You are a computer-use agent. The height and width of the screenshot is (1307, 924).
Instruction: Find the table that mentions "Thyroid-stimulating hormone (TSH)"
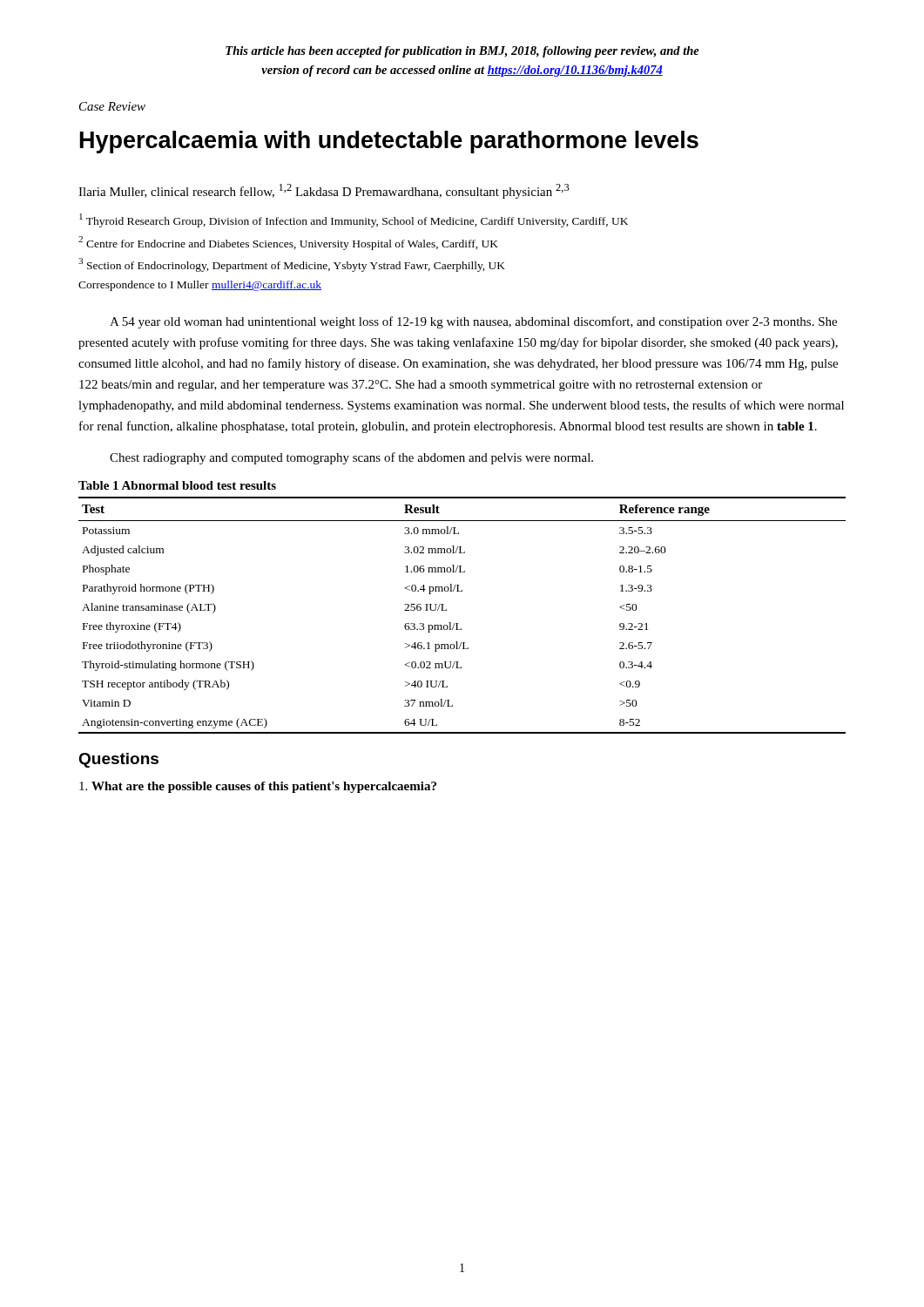pyautogui.click(x=462, y=615)
